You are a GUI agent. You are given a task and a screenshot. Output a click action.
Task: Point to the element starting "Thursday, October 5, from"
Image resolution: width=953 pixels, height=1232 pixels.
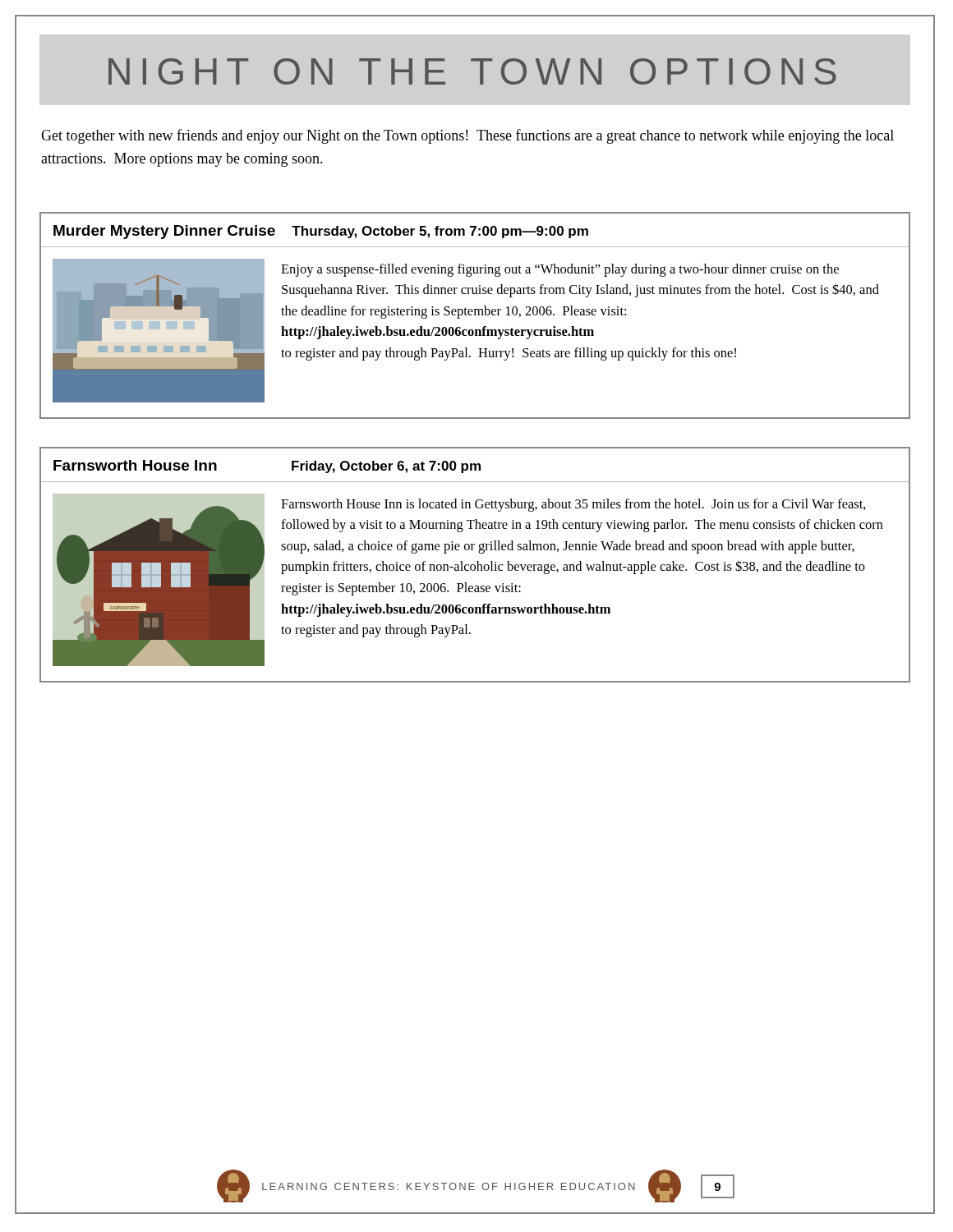(x=440, y=231)
